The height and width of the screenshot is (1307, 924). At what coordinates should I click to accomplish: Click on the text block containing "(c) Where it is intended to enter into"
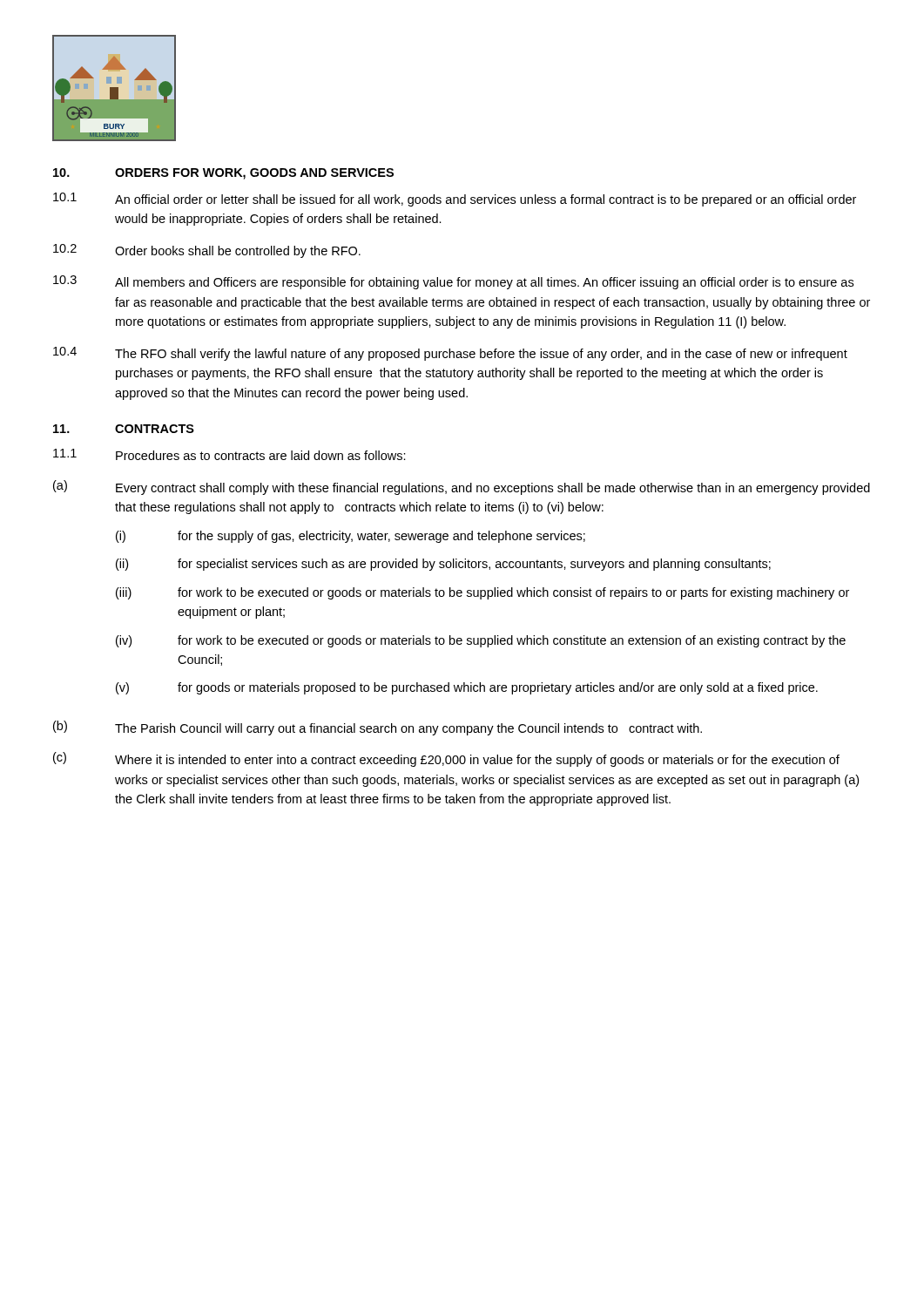462,780
